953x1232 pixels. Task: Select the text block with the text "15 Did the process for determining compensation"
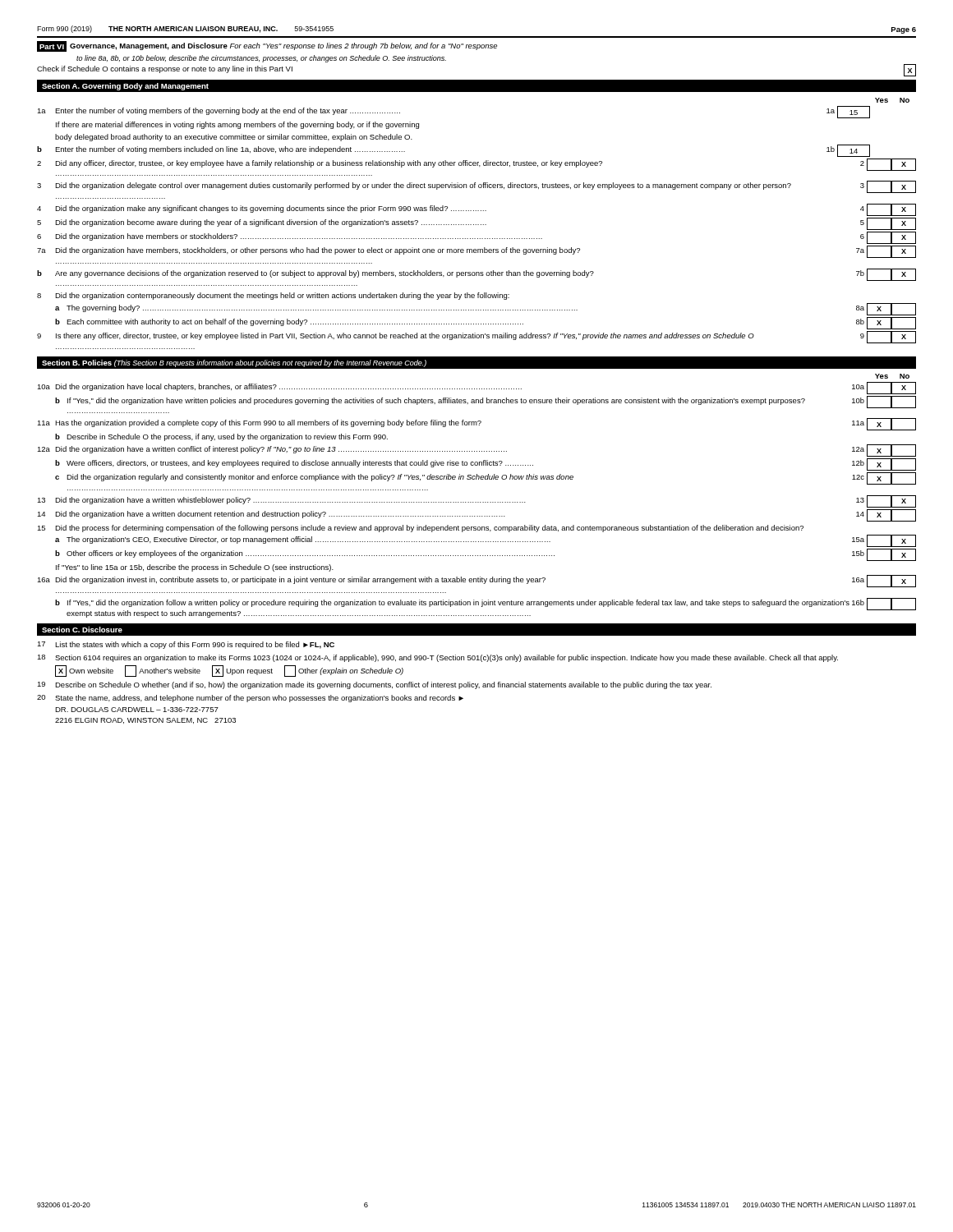tap(453, 528)
